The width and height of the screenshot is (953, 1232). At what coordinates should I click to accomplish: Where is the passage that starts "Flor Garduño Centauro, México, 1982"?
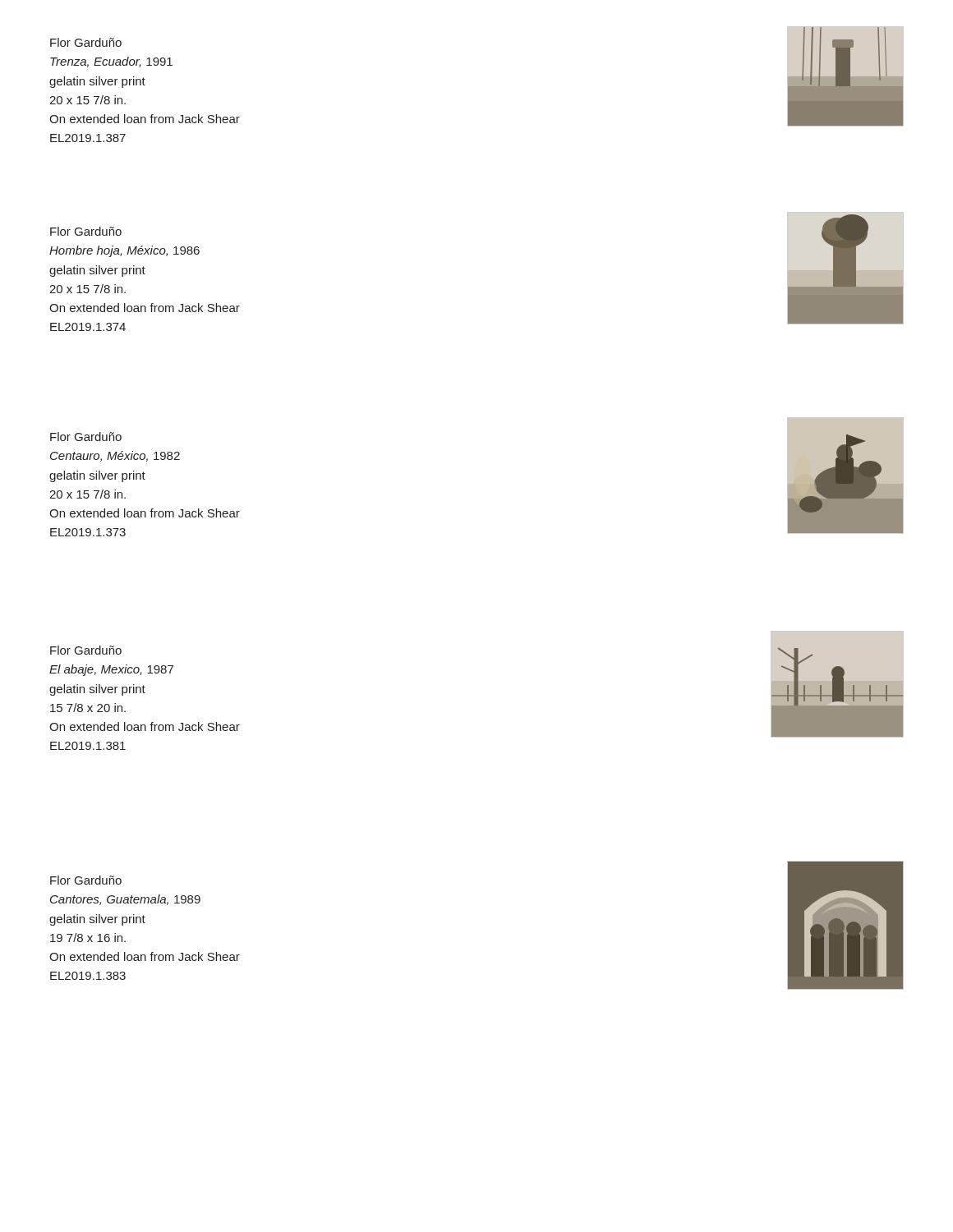click(86, 437)
